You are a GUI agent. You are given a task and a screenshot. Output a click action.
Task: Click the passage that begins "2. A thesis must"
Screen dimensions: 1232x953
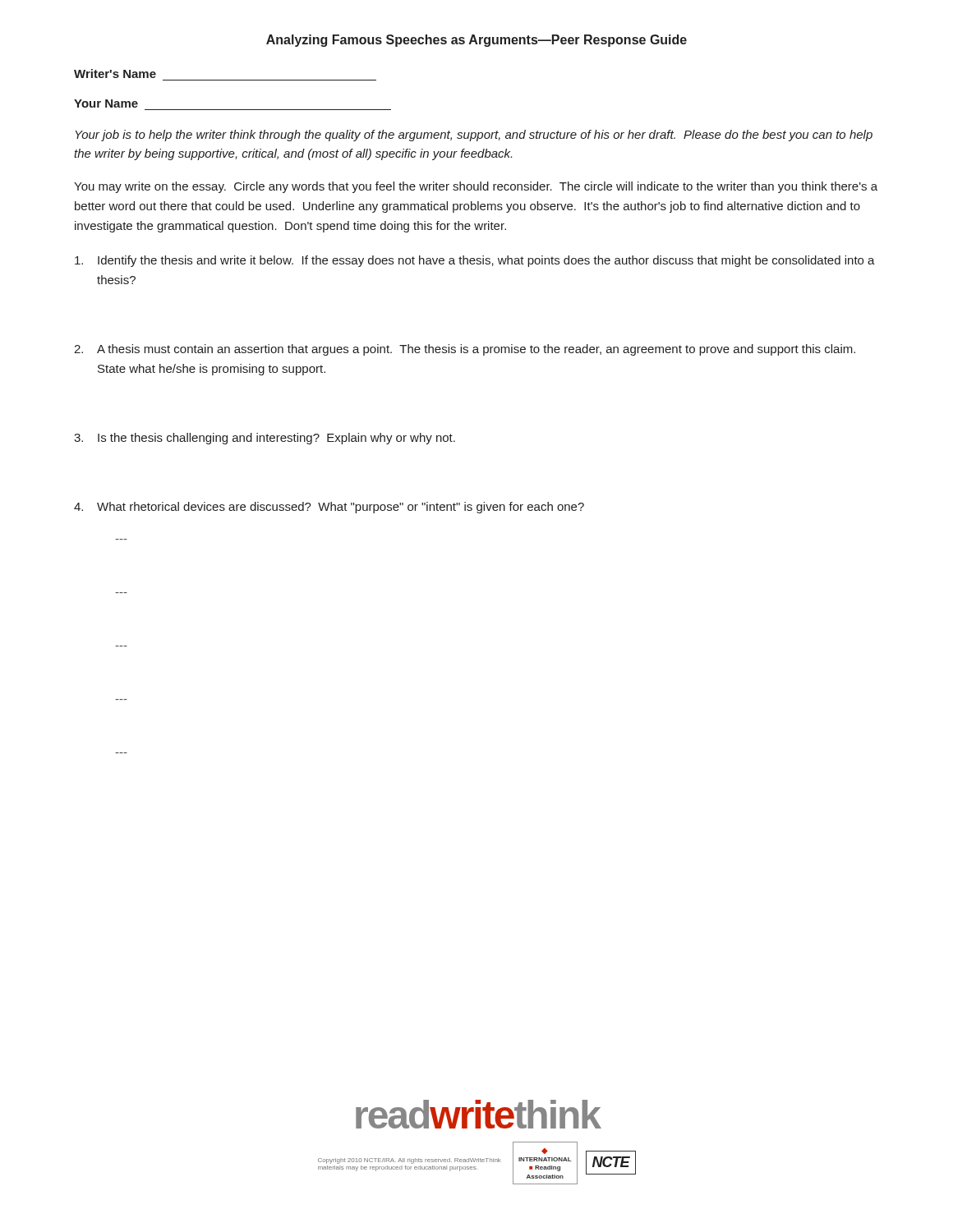pos(476,359)
